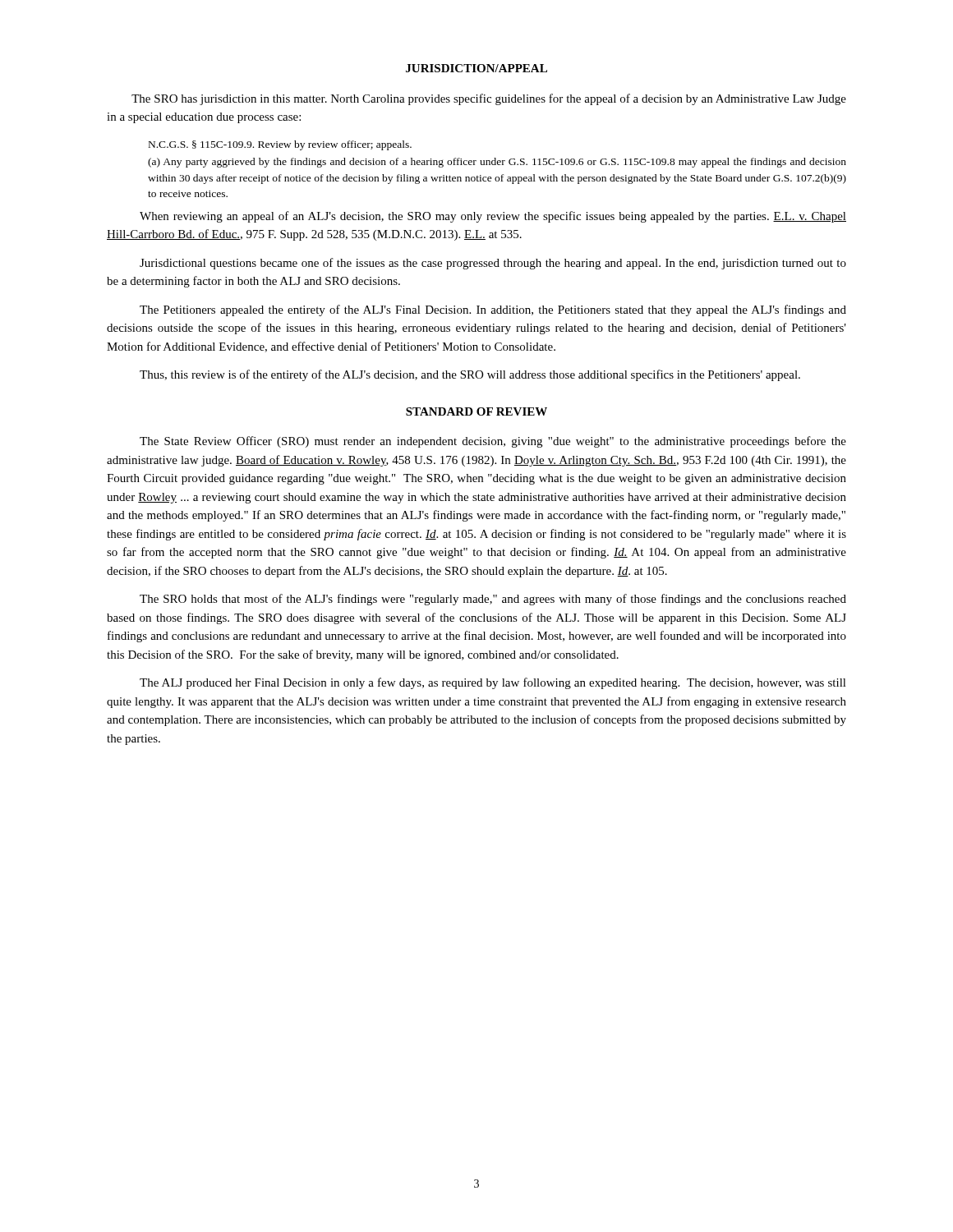Locate the region starting "The ALJ produced"
The height and width of the screenshot is (1232, 953).
[x=476, y=710]
